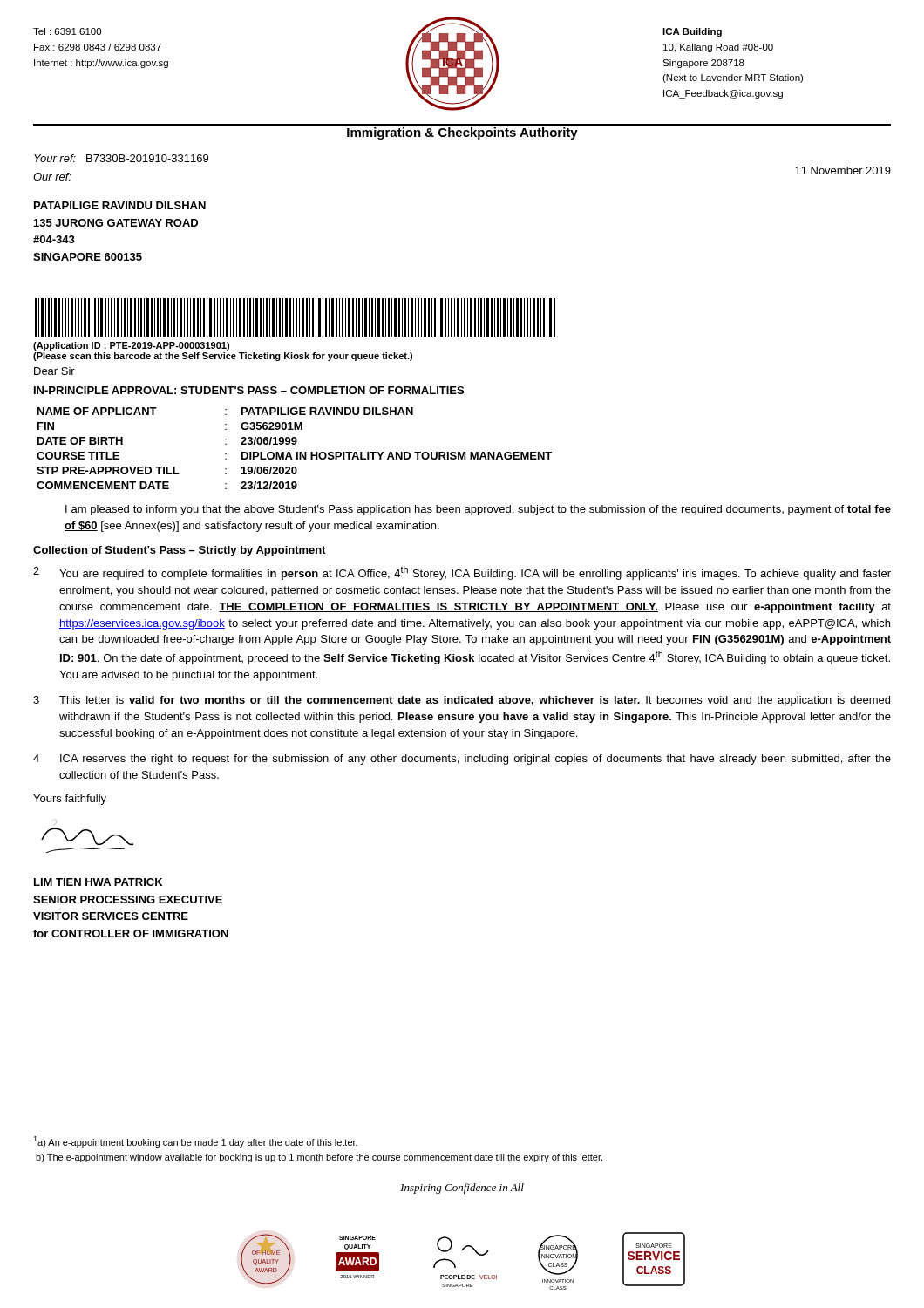Image resolution: width=924 pixels, height=1308 pixels.
Task: Click the passage that begins "4 ICA reserves the right to request"
Action: click(462, 767)
